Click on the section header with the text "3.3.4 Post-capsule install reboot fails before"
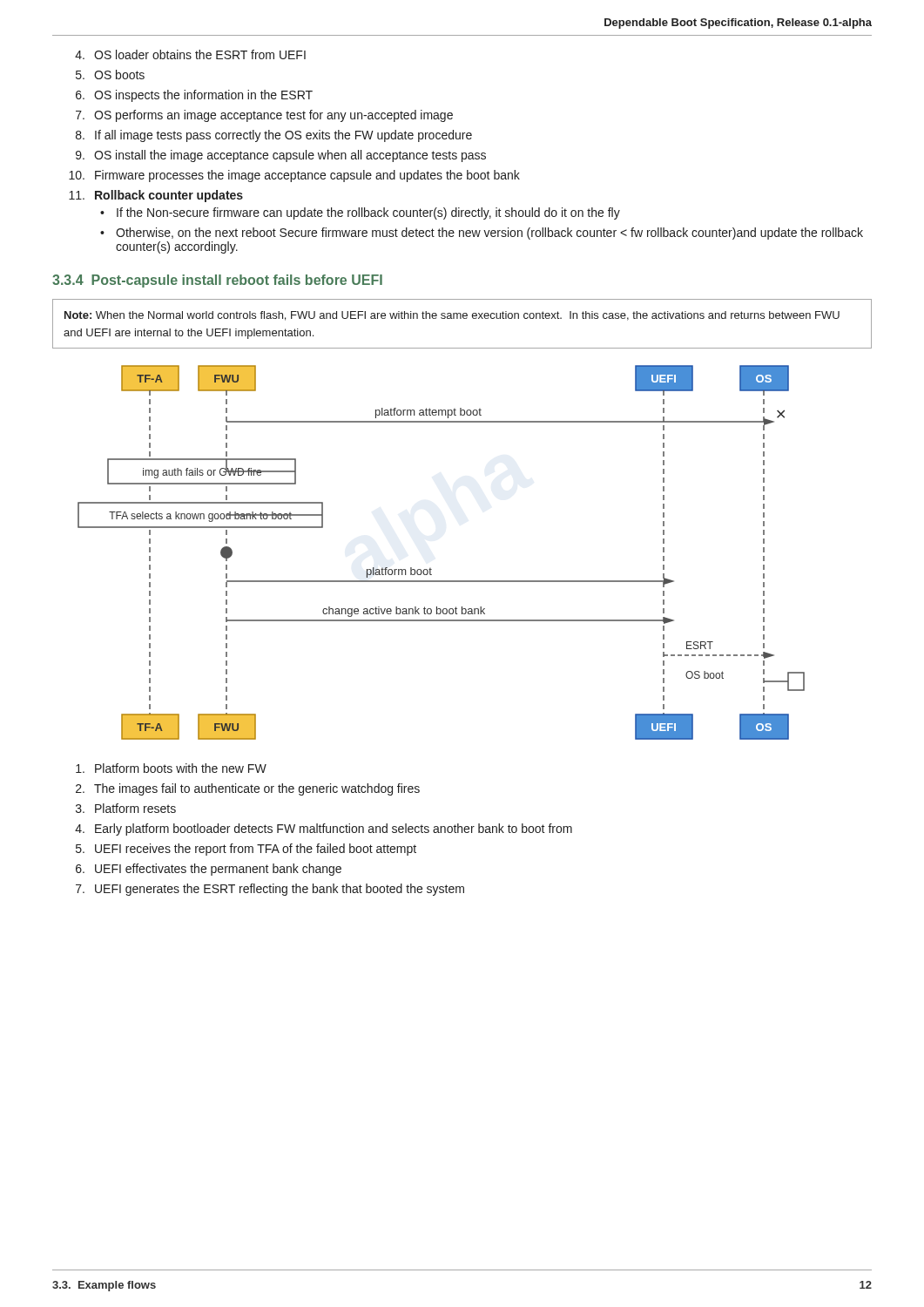The image size is (924, 1307). 218,280
